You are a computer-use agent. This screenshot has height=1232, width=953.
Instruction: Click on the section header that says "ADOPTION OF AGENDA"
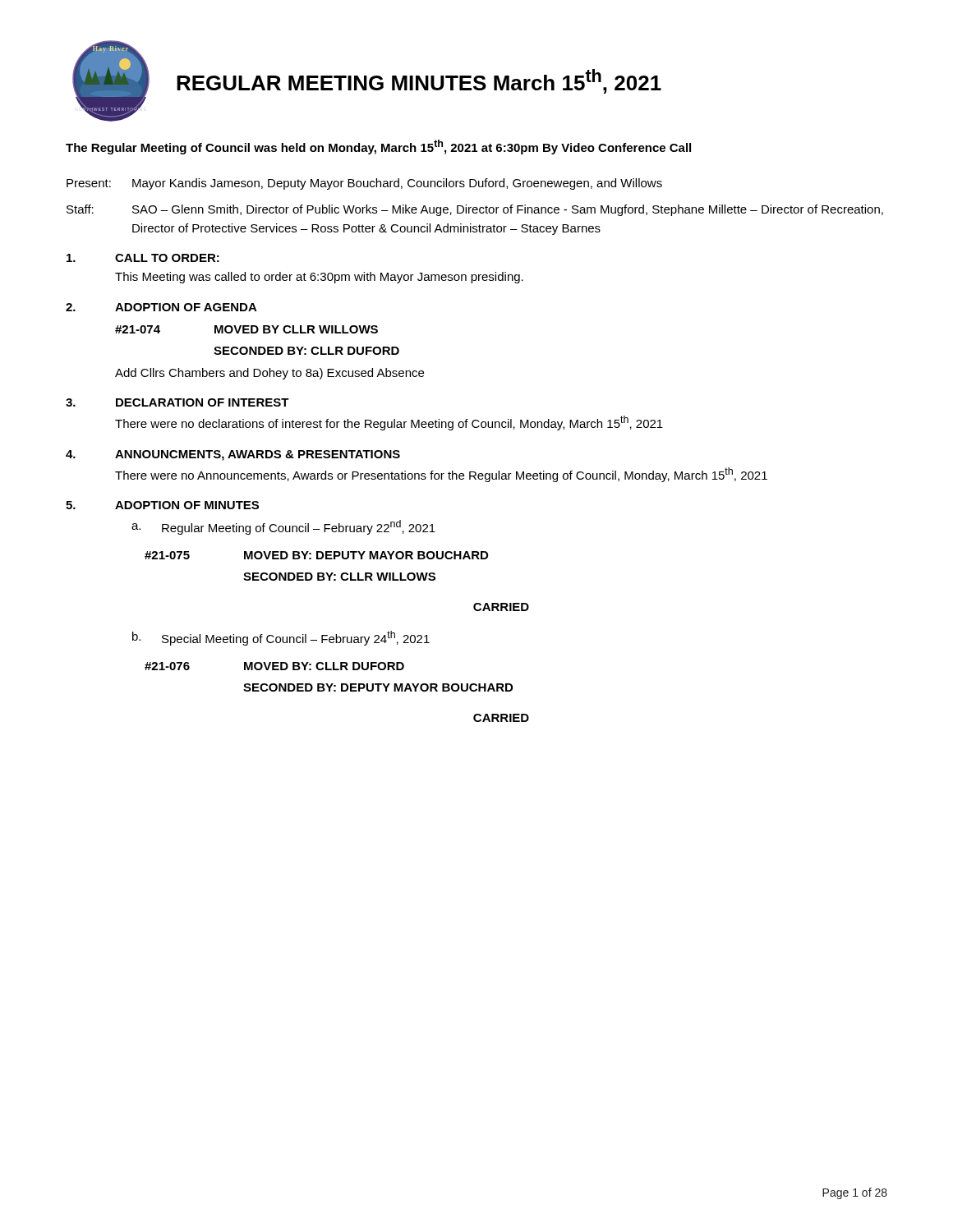click(186, 306)
